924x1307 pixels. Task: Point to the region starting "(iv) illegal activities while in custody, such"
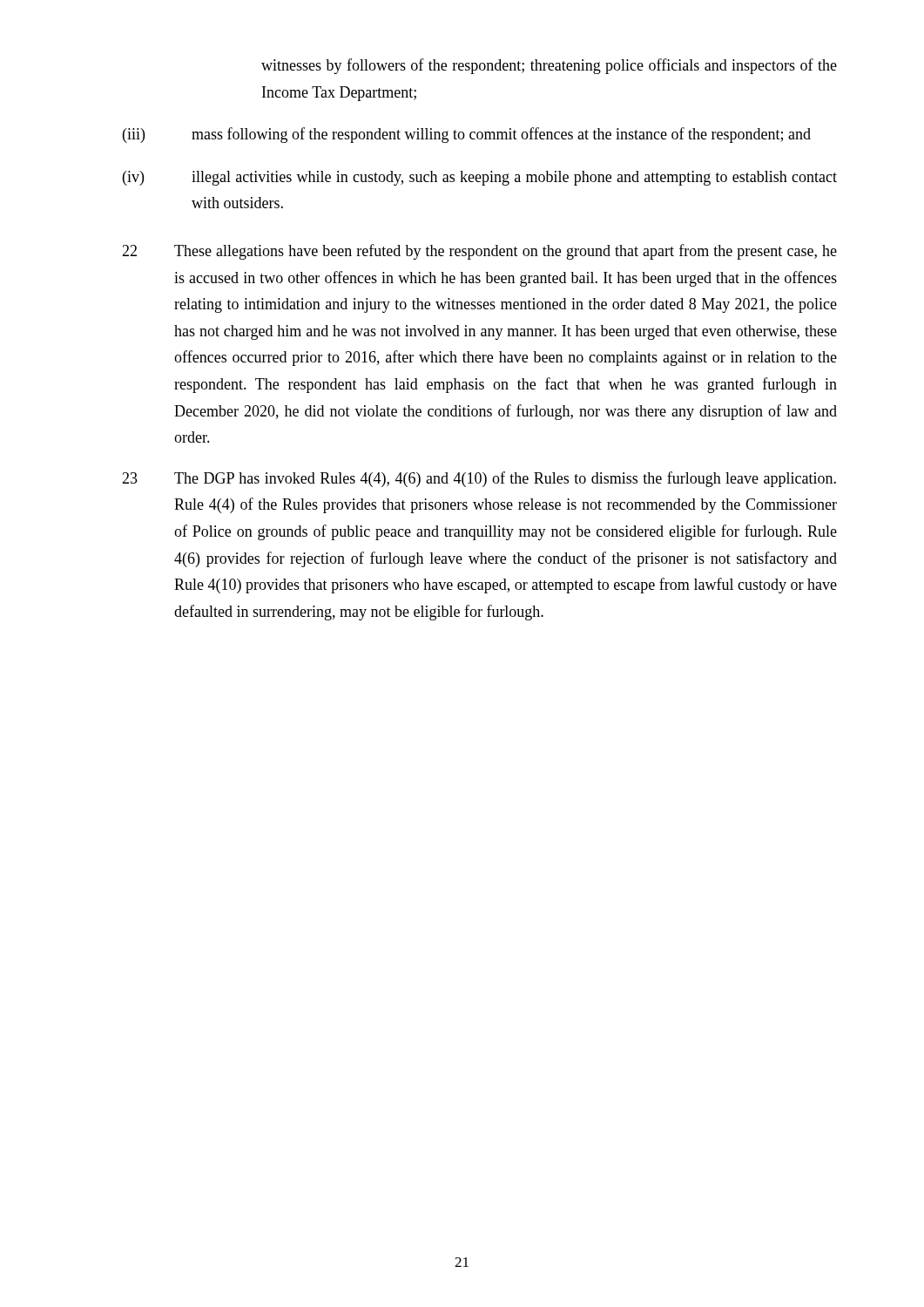pyautogui.click(x=479, y=190)
